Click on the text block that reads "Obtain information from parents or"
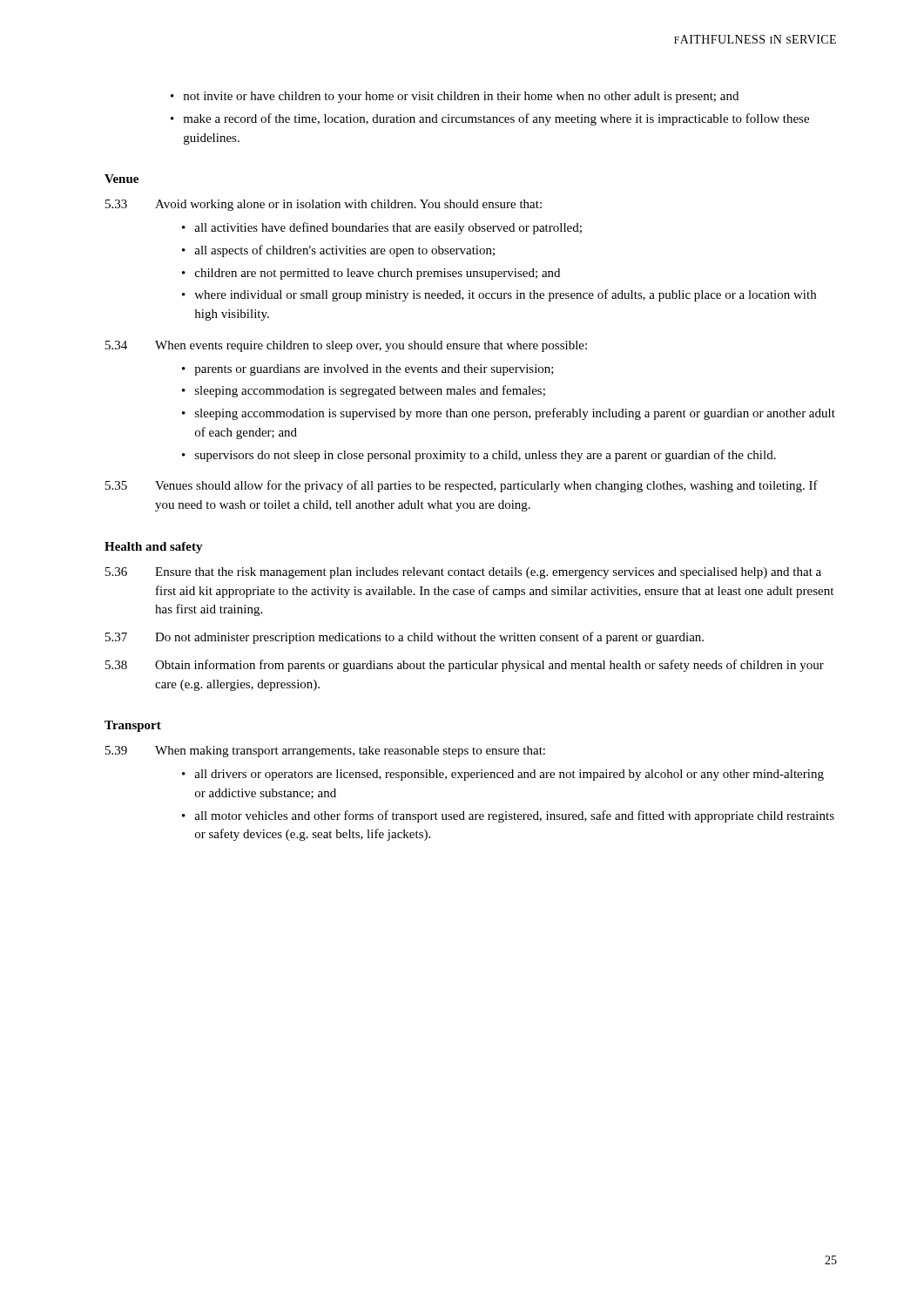 pos(489,674)
